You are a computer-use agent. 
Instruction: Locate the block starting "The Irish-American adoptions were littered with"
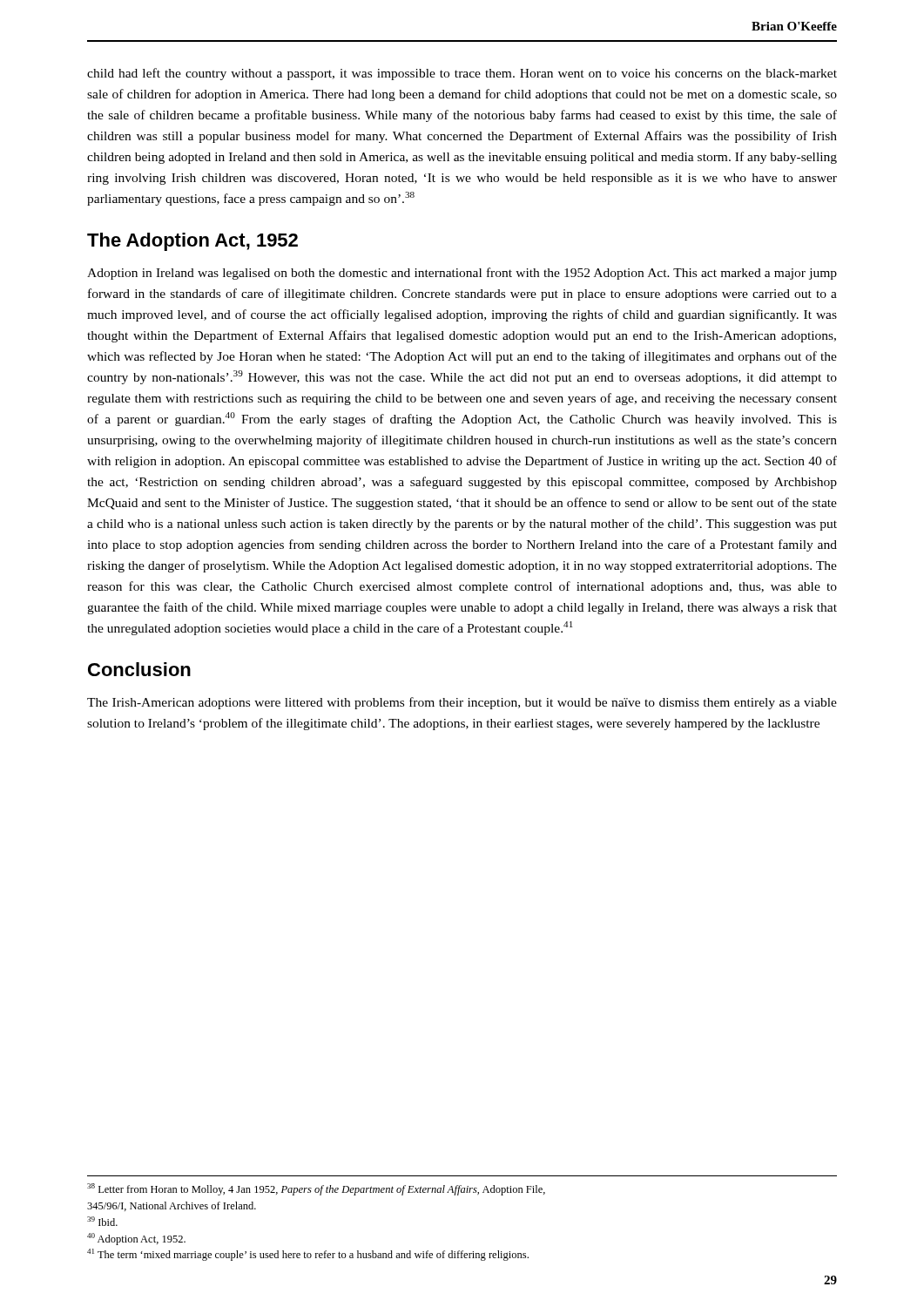(x=462, y=712)
